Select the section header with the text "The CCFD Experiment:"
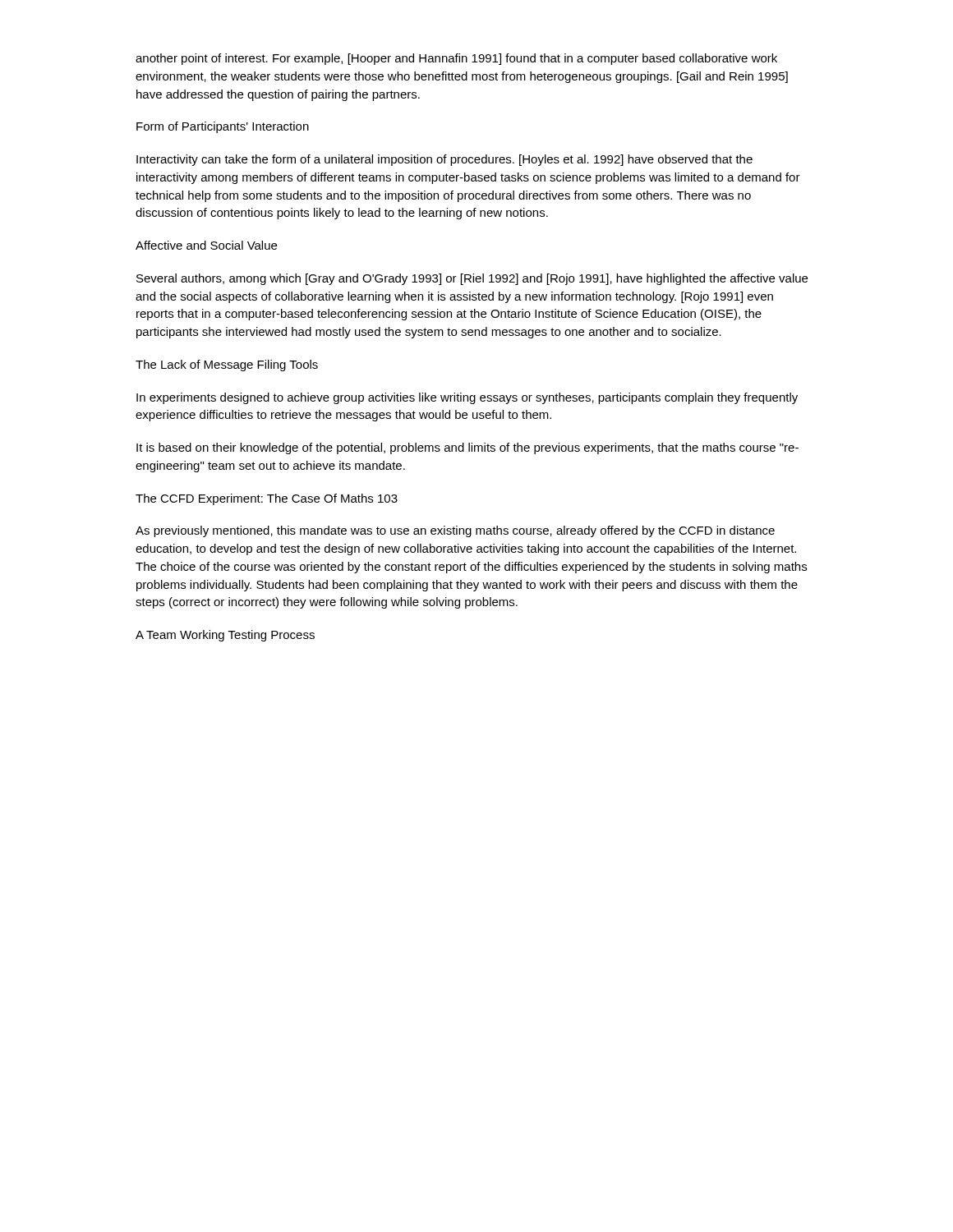 267,498
